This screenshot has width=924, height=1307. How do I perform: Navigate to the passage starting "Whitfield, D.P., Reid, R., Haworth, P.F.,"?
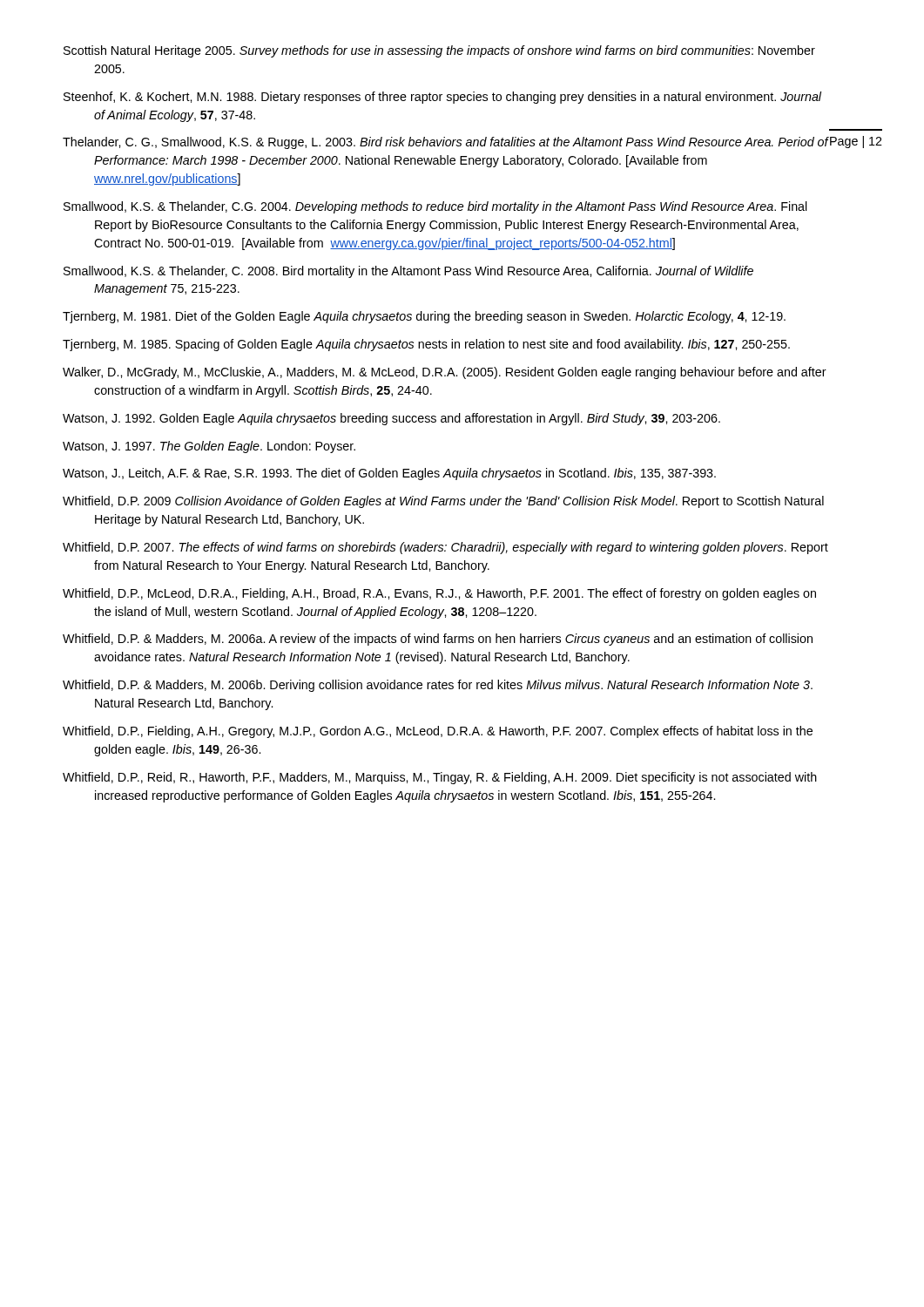[440, 786]
